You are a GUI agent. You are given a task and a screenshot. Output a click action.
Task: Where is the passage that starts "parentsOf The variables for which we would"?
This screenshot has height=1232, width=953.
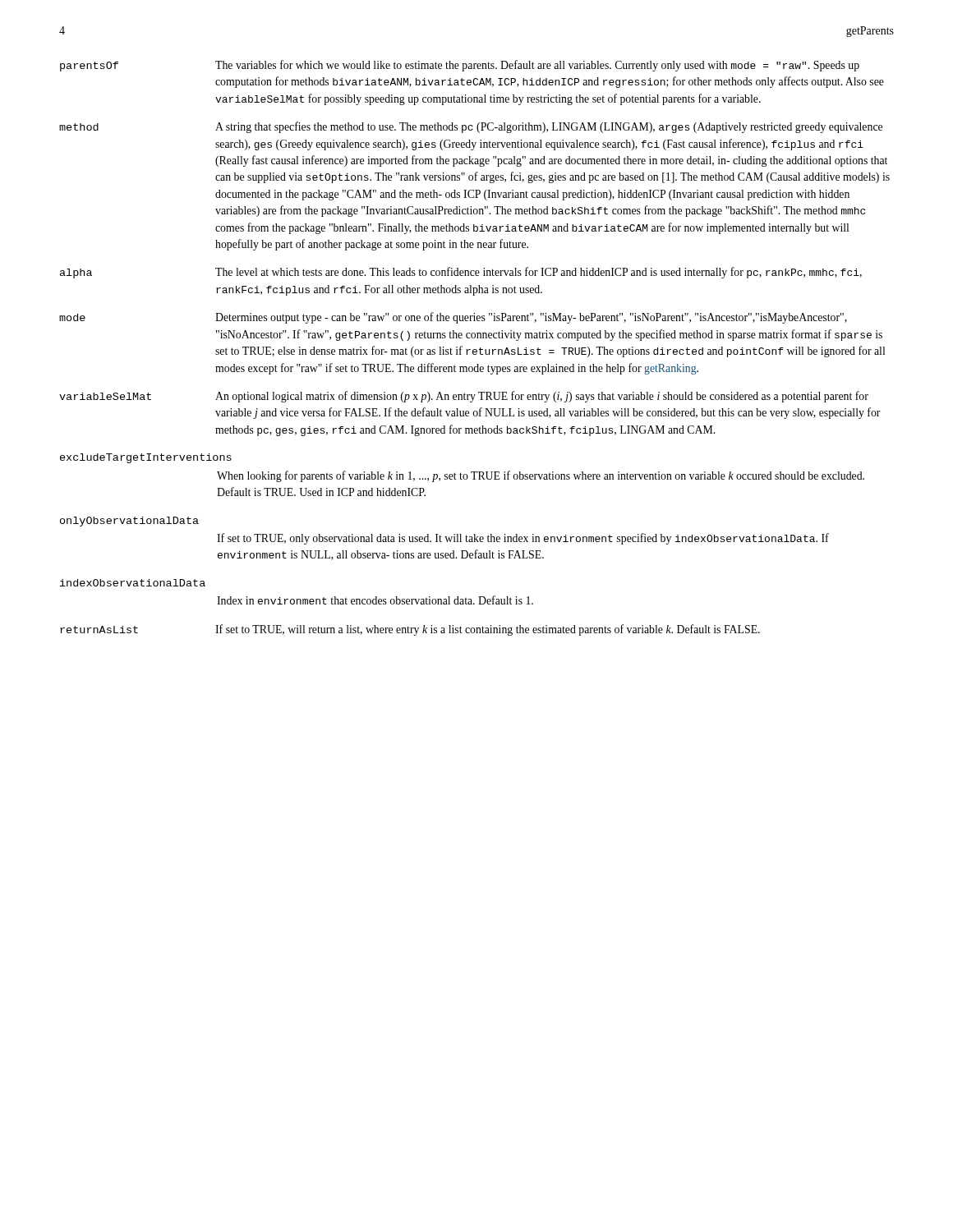(x=476, y=83)
